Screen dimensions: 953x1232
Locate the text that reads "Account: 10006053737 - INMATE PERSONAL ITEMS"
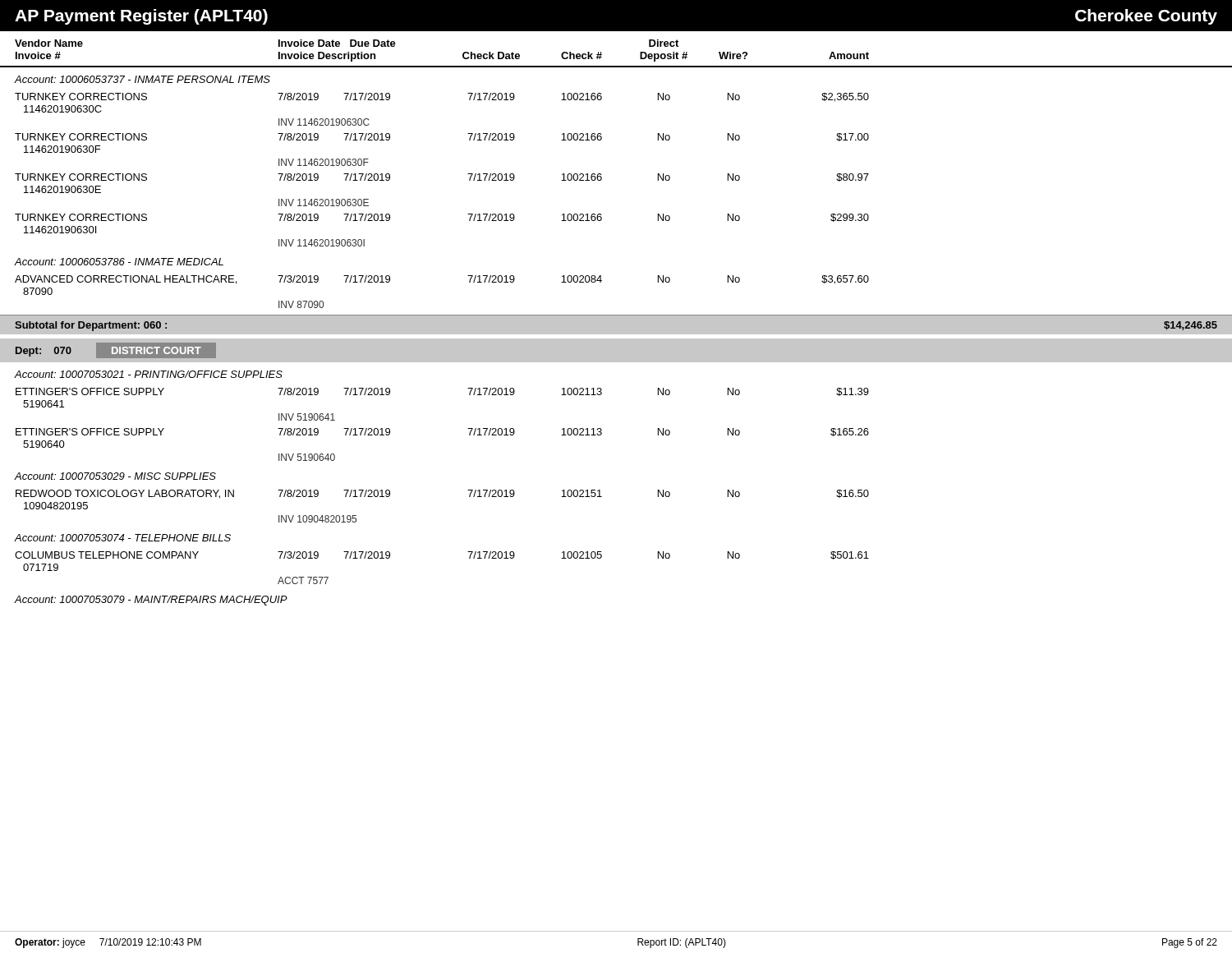point(142,79)
